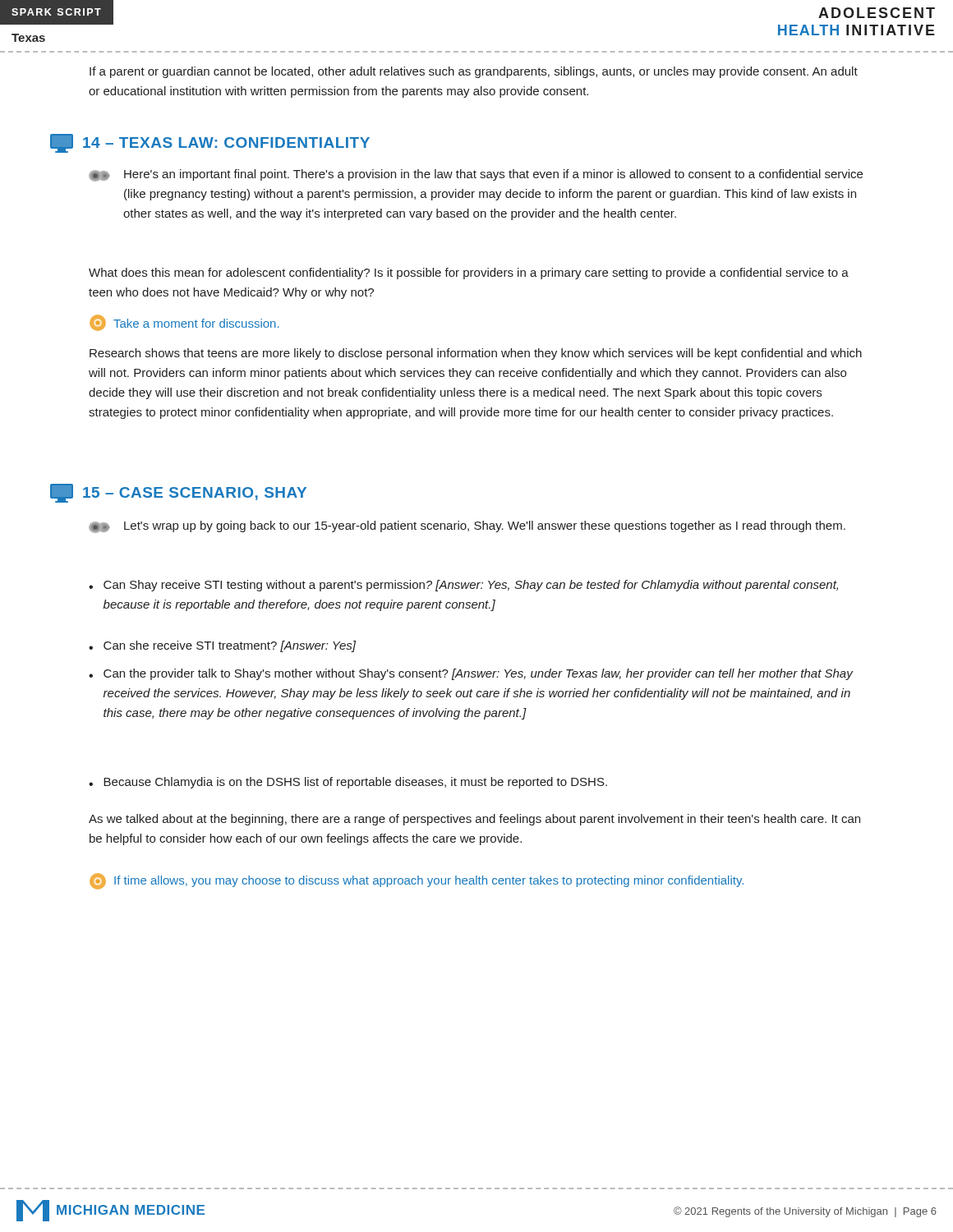The image size is (953, 1232).
Task: Click the passage that begins "Let's wrap up by"
Action: pos(476,527)
